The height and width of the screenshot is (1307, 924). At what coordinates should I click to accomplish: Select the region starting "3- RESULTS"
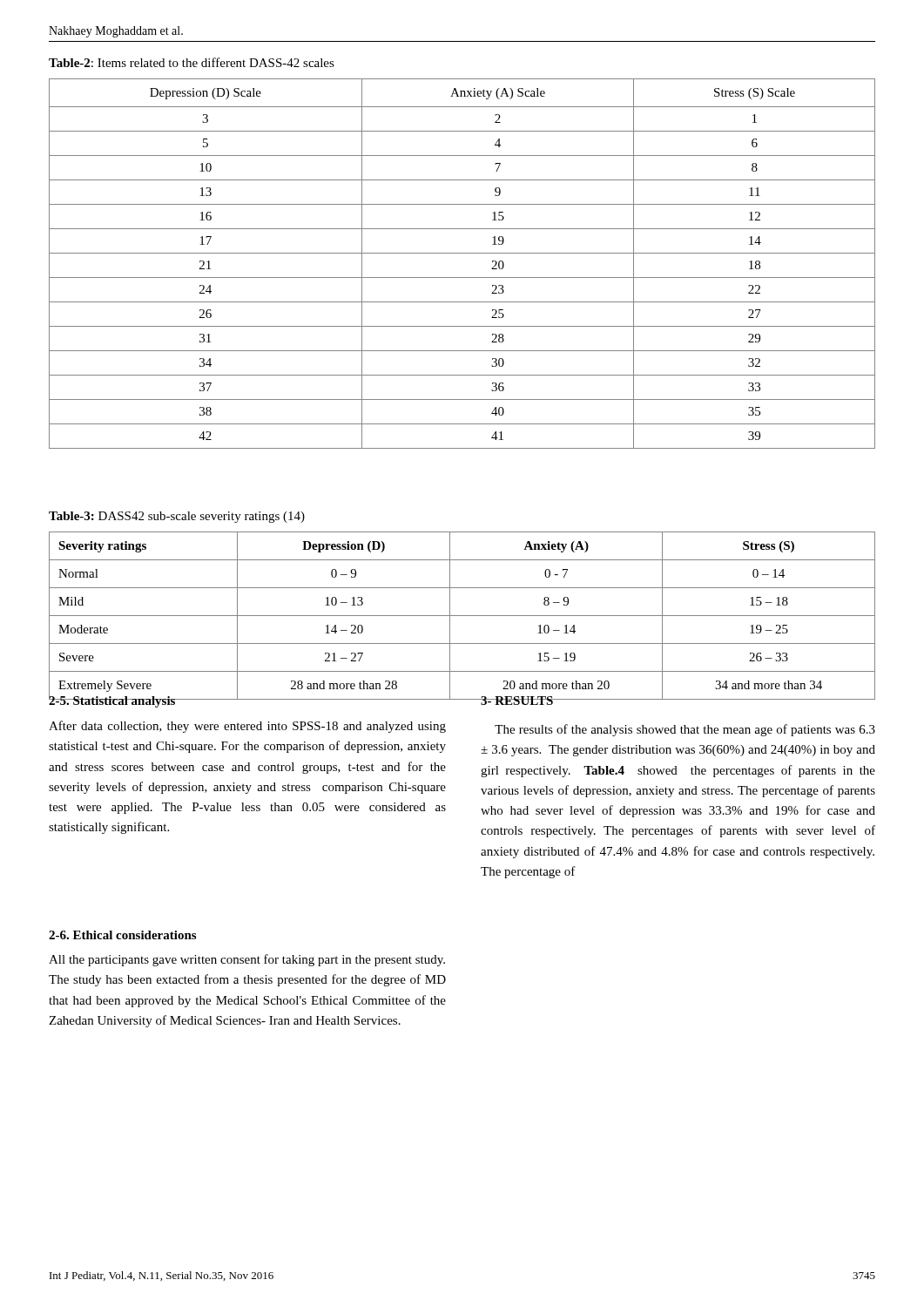point(517,701)
